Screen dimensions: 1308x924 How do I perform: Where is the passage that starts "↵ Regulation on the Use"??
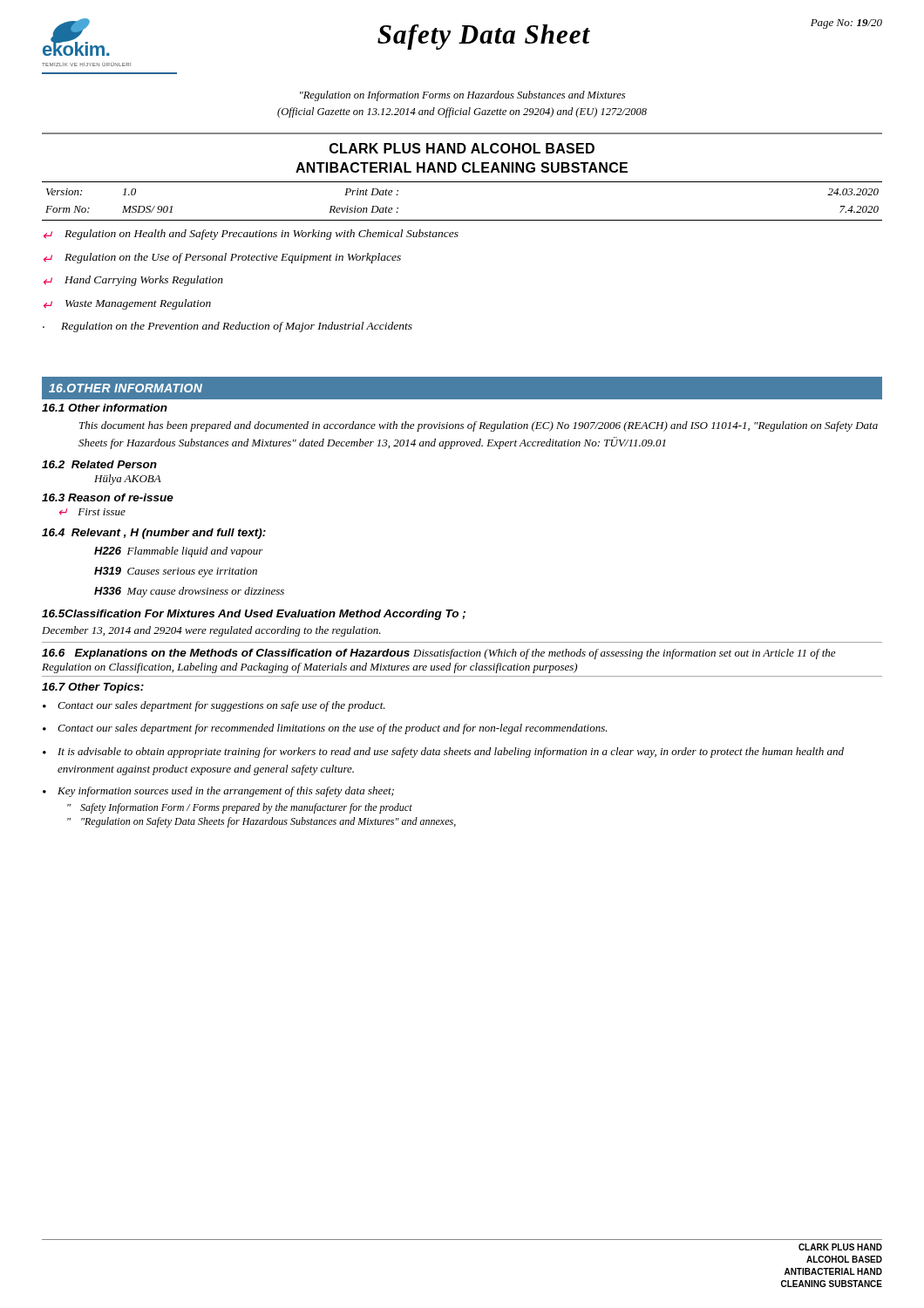pyautogui.click(x=222, y=258)
